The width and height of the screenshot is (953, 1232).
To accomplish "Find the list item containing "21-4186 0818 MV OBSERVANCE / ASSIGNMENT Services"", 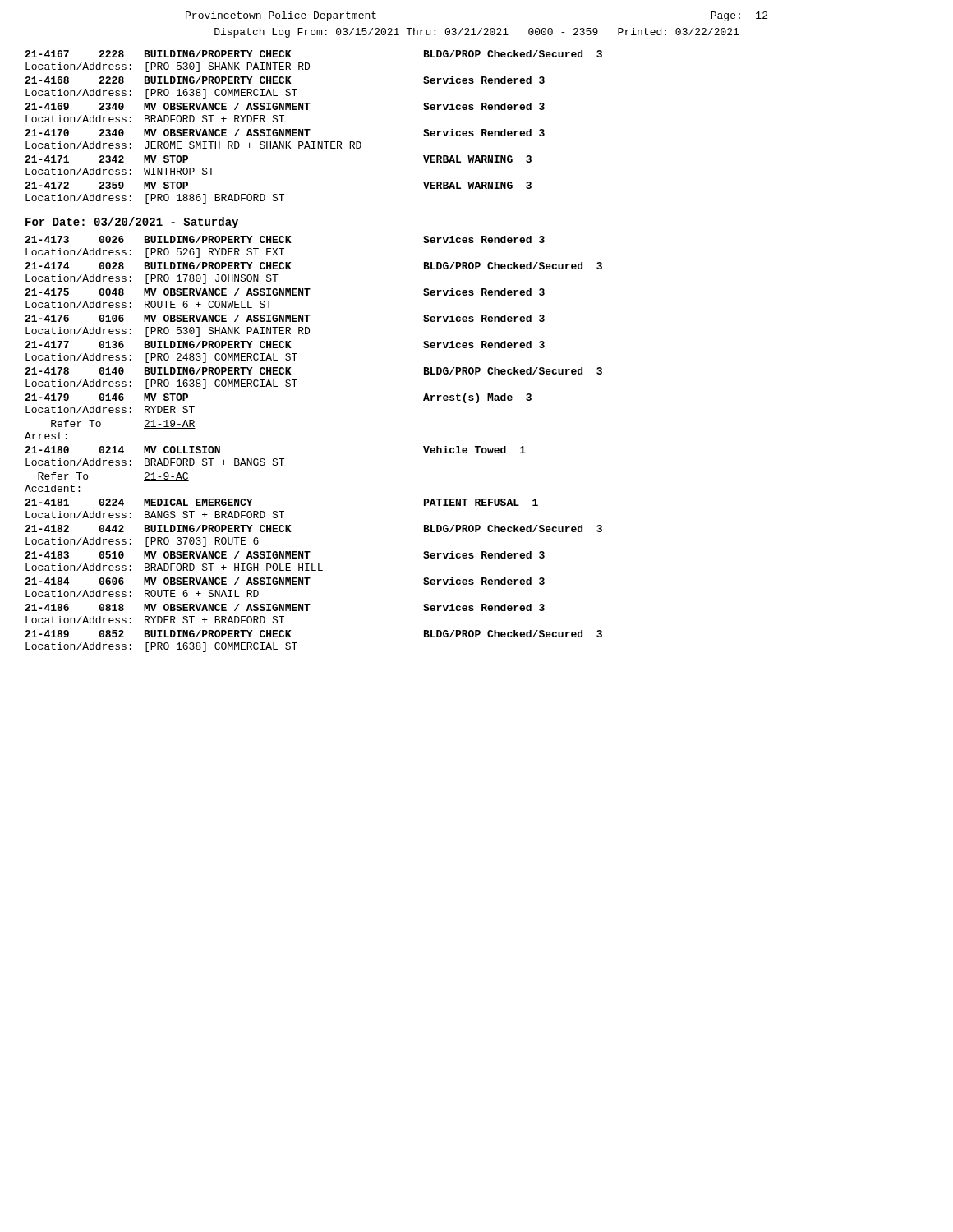I will [476, 614].
